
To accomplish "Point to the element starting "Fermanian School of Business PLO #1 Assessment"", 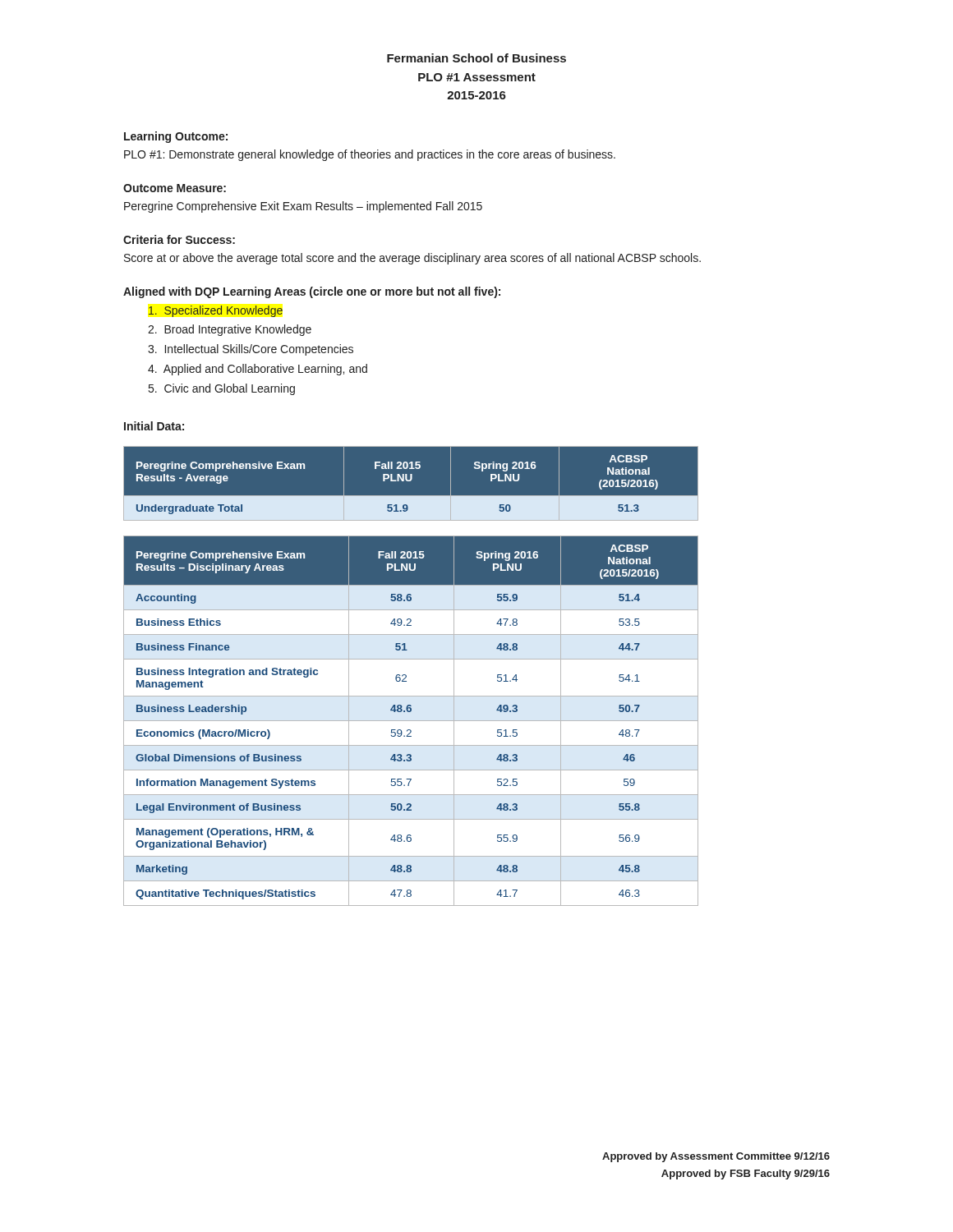I will point(476,77).
